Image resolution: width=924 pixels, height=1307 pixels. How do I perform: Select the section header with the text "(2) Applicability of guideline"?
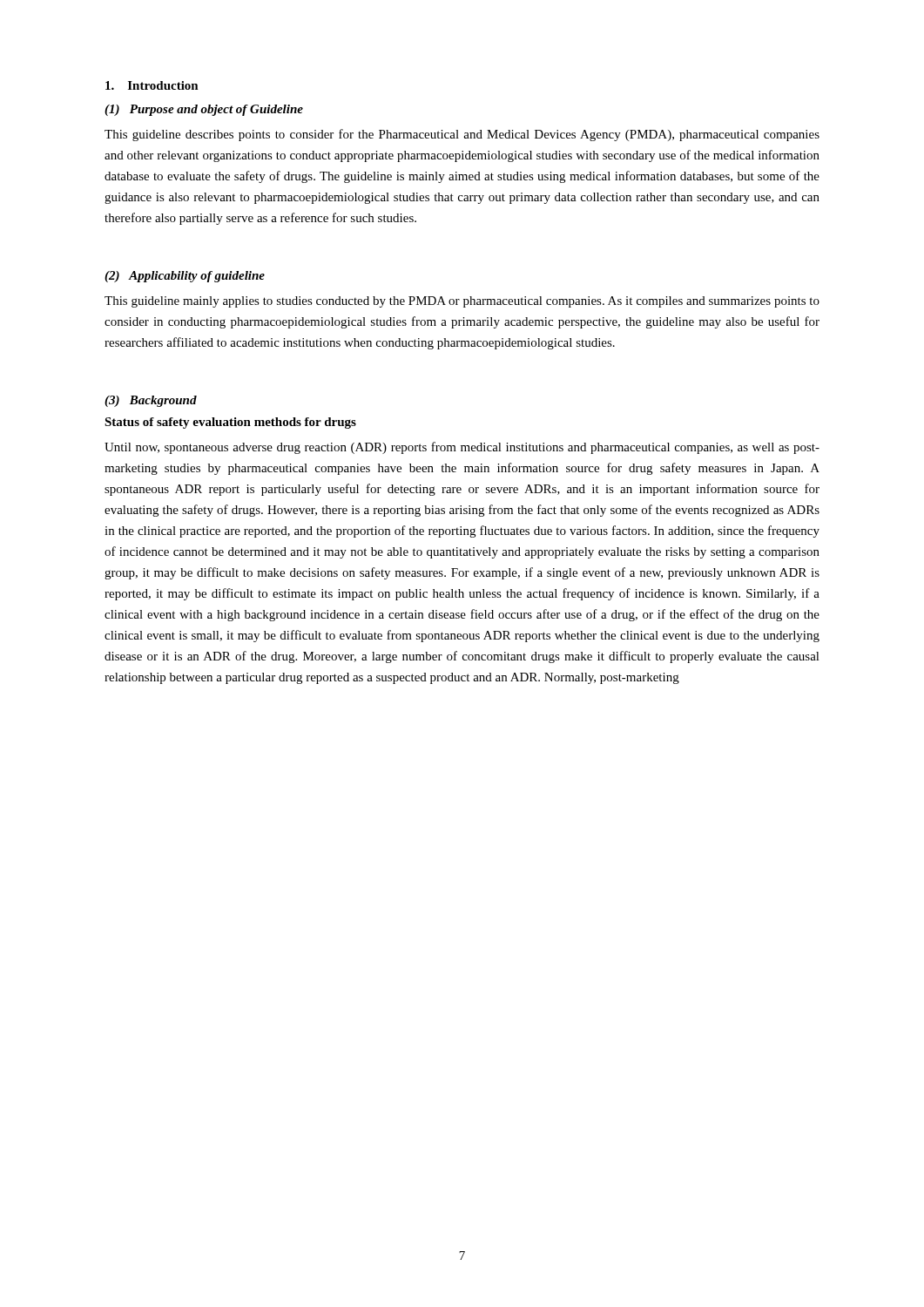coord(185,275)
